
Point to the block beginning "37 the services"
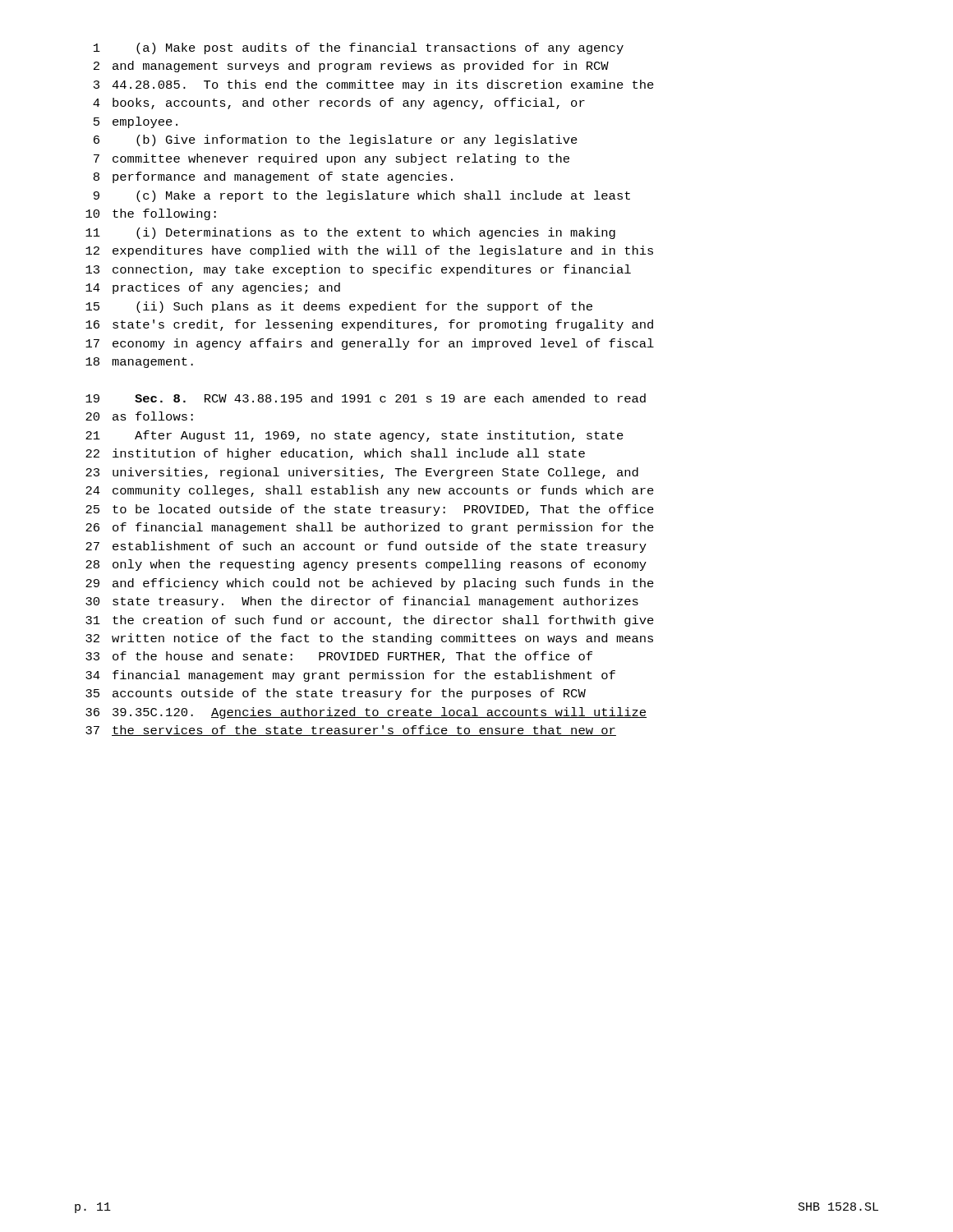[x=476, y=731]
